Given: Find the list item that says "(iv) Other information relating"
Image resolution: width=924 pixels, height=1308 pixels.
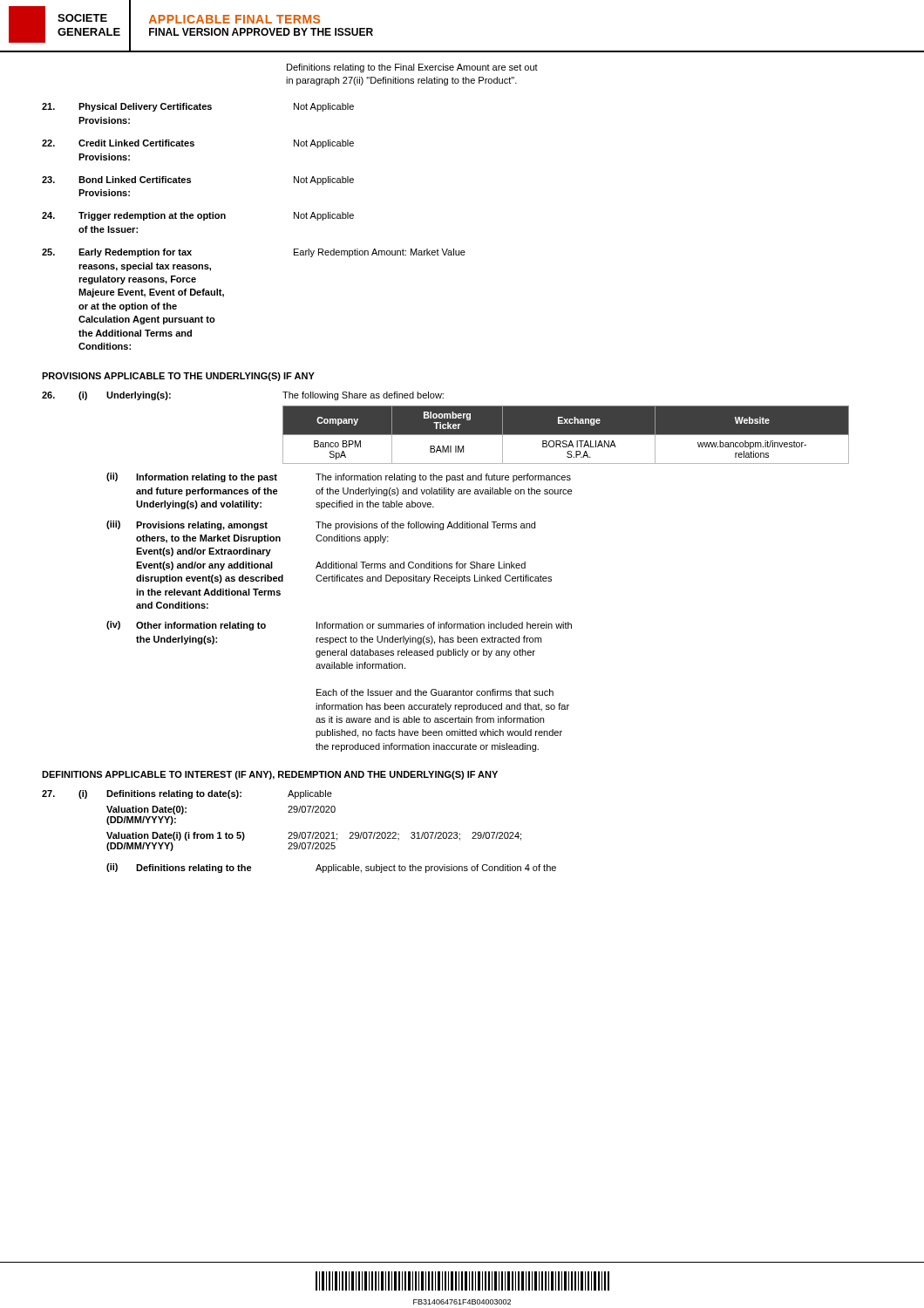Looking at the screenshot, I should click(462, 686).
